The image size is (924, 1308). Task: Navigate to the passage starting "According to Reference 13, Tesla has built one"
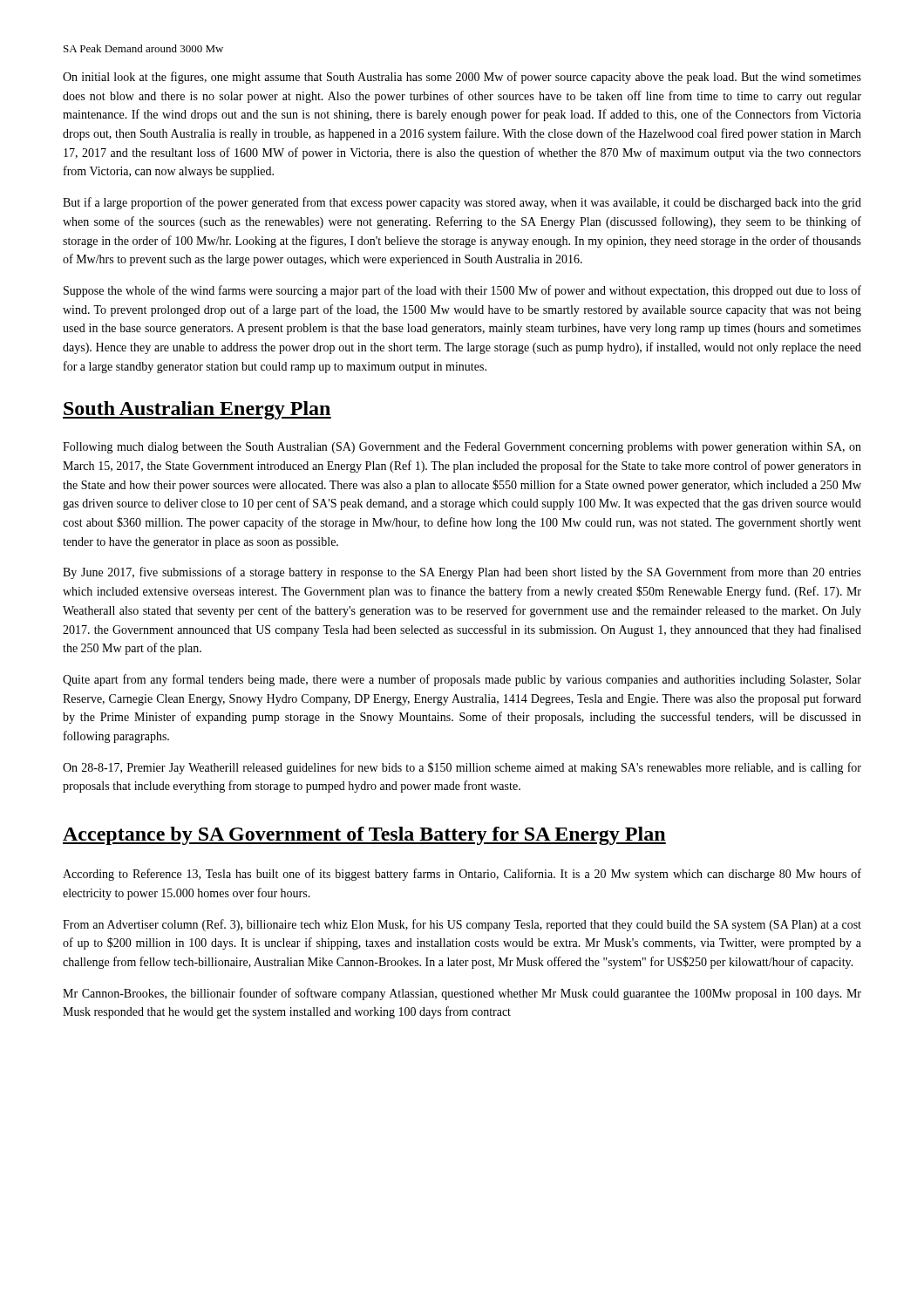[462, 884]
